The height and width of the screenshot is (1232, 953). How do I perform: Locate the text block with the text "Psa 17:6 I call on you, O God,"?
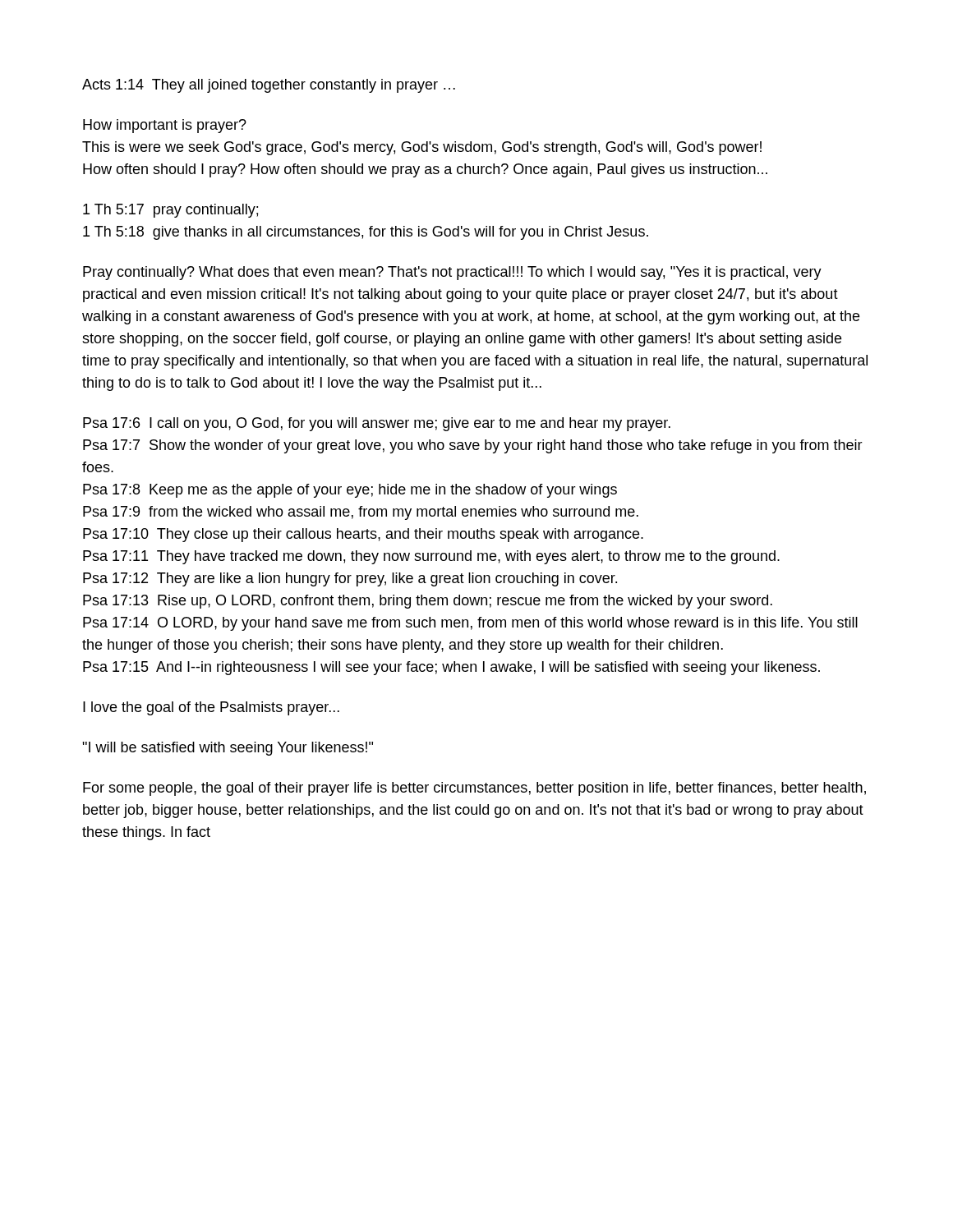[x=472, y=545]
